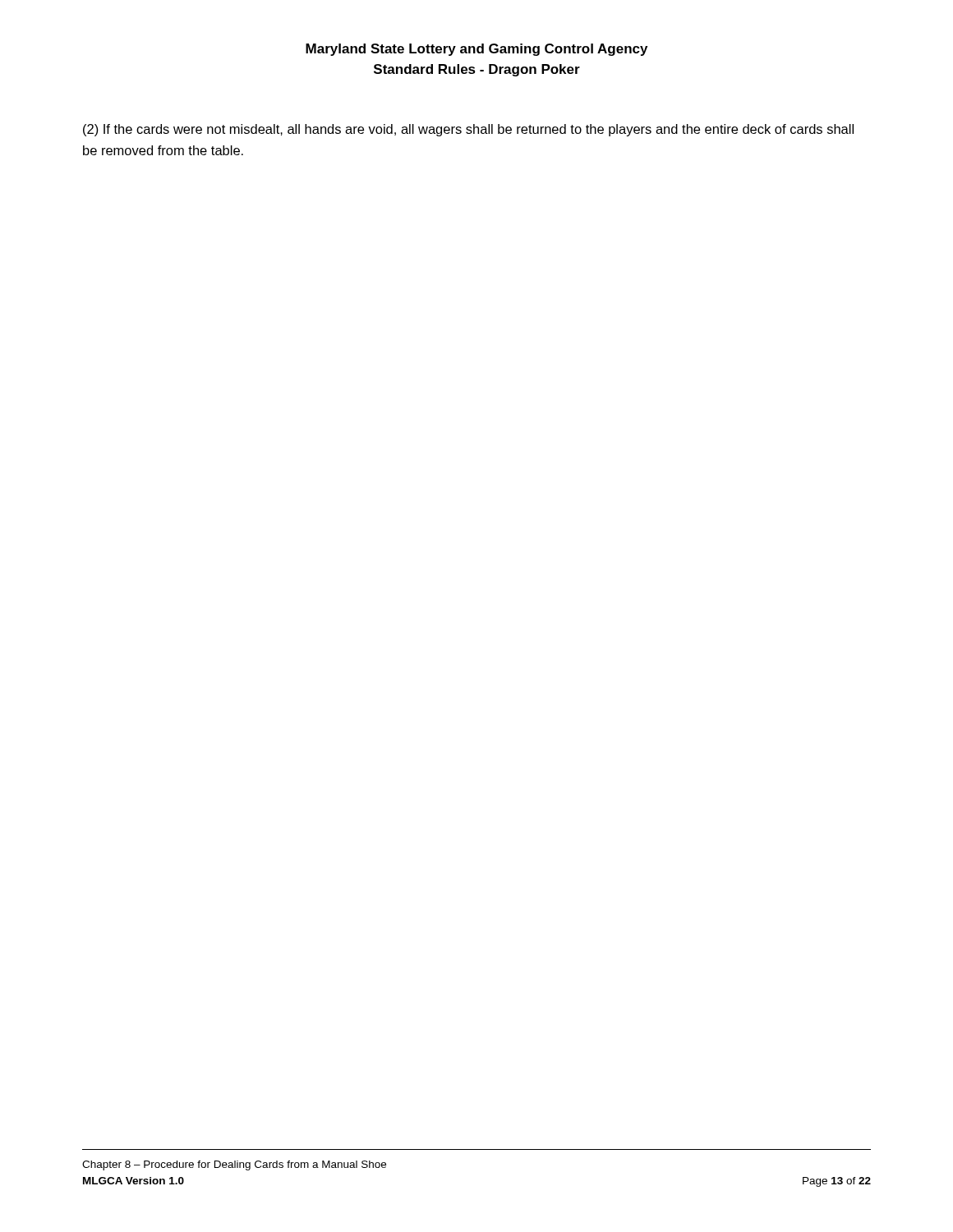The height and width of the screenshot is (1232, 953).
Task: Click on the element starting "(2) If the"
Action: (468, 139)
